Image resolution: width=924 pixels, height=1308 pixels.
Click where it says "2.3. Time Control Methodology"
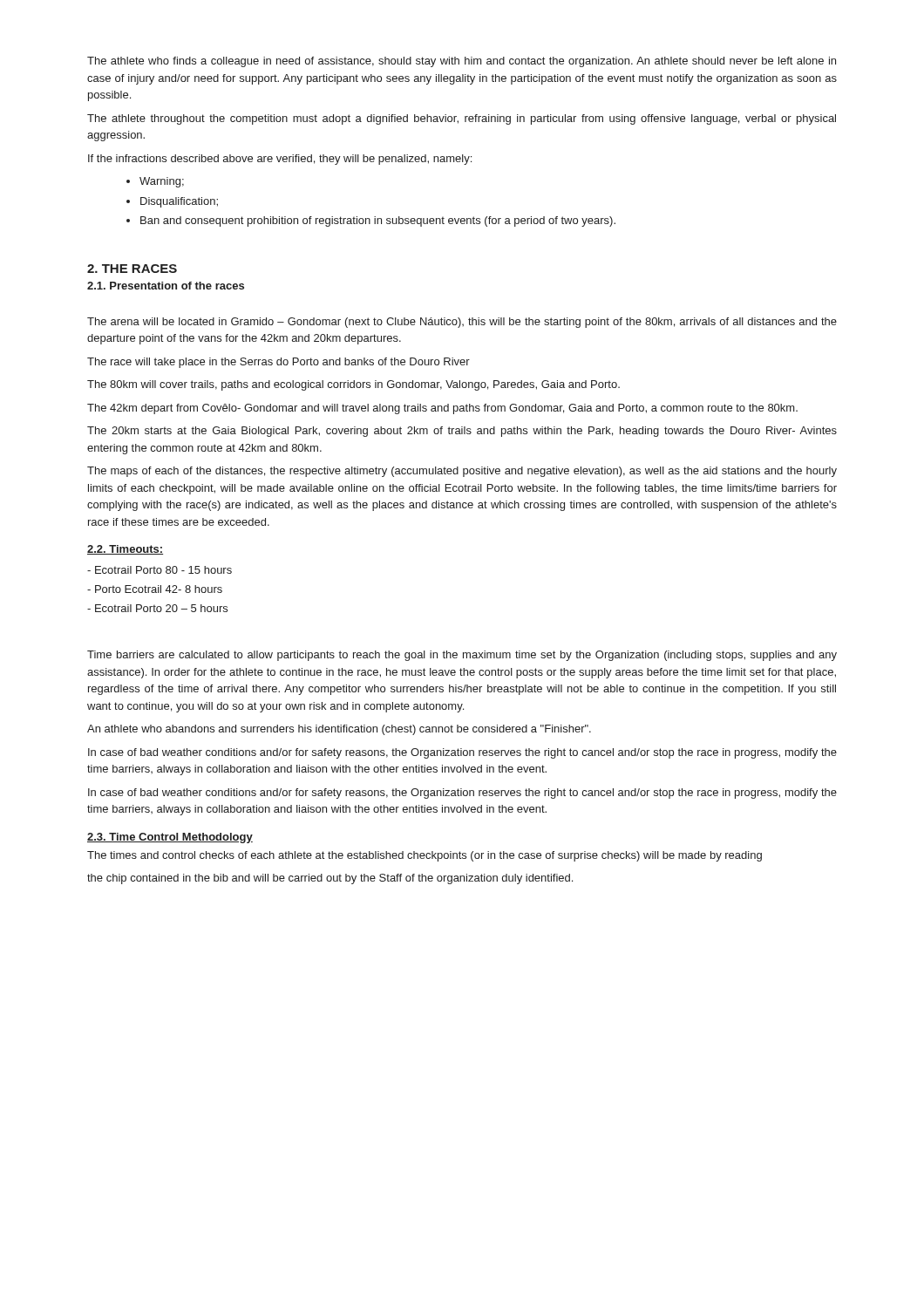170,836
